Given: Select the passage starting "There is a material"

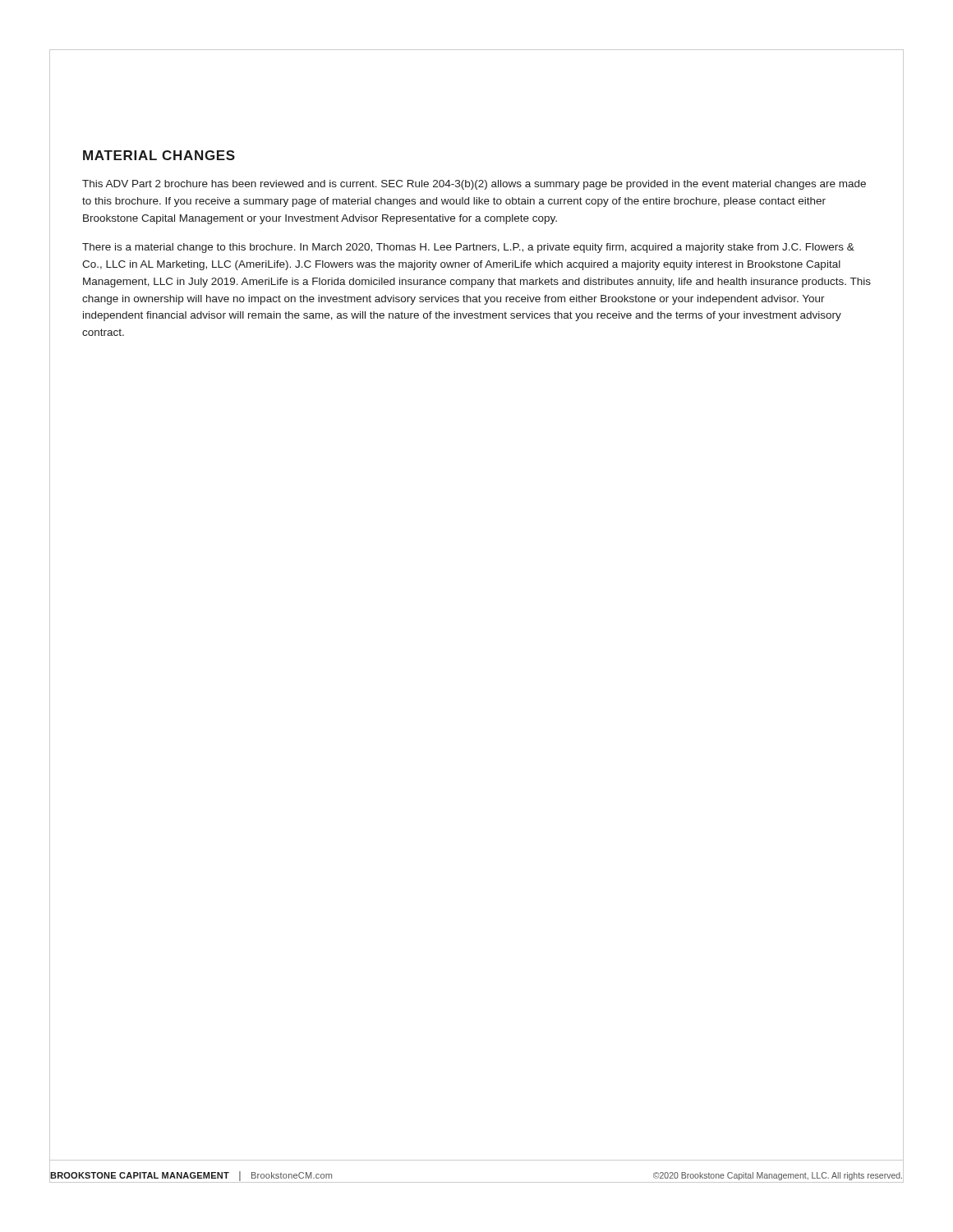Looking at the screenshot, I should [476, 290].
